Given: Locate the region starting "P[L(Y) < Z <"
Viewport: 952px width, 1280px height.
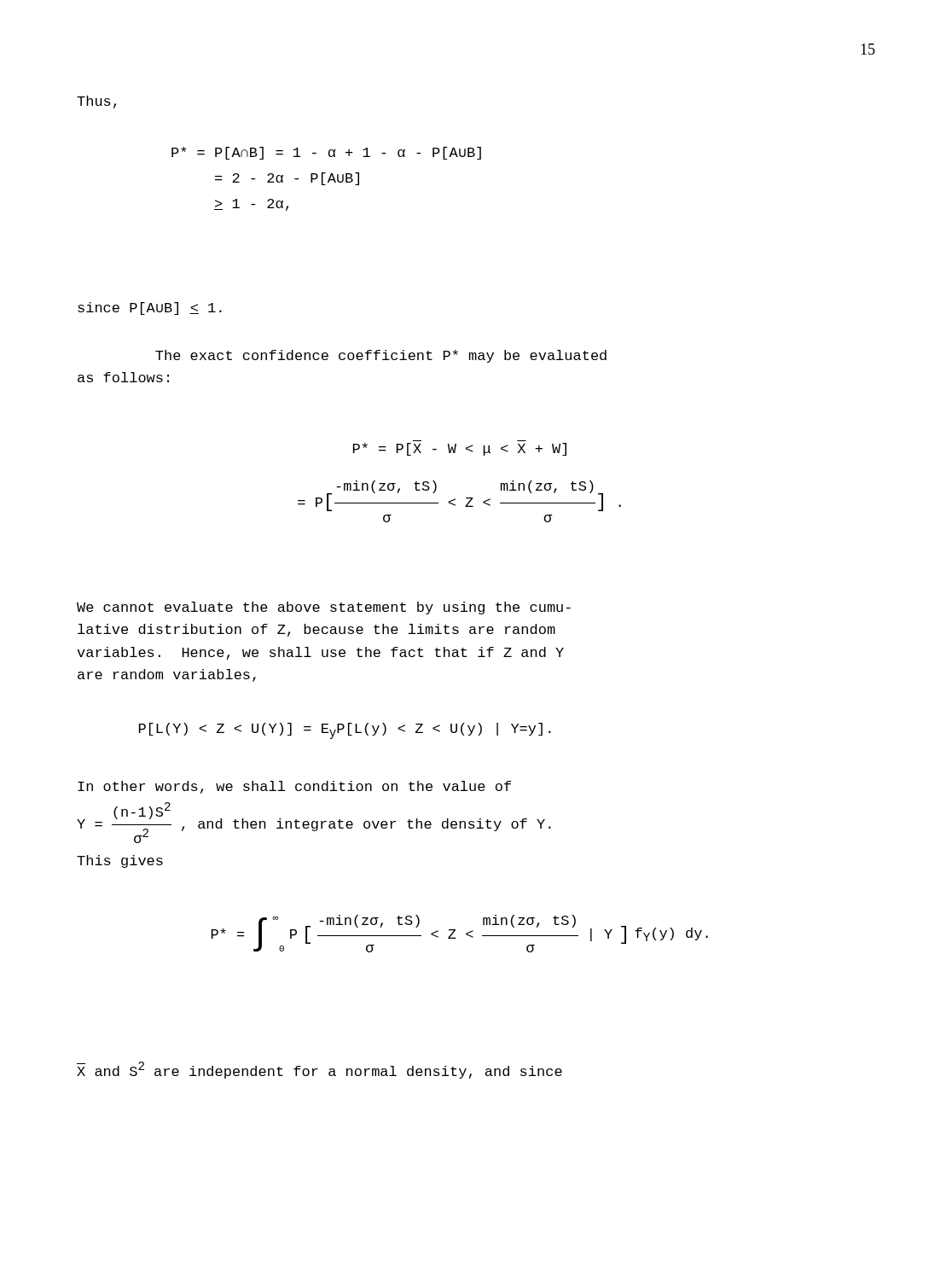Looking at the screenshot, I should point(315,731).
